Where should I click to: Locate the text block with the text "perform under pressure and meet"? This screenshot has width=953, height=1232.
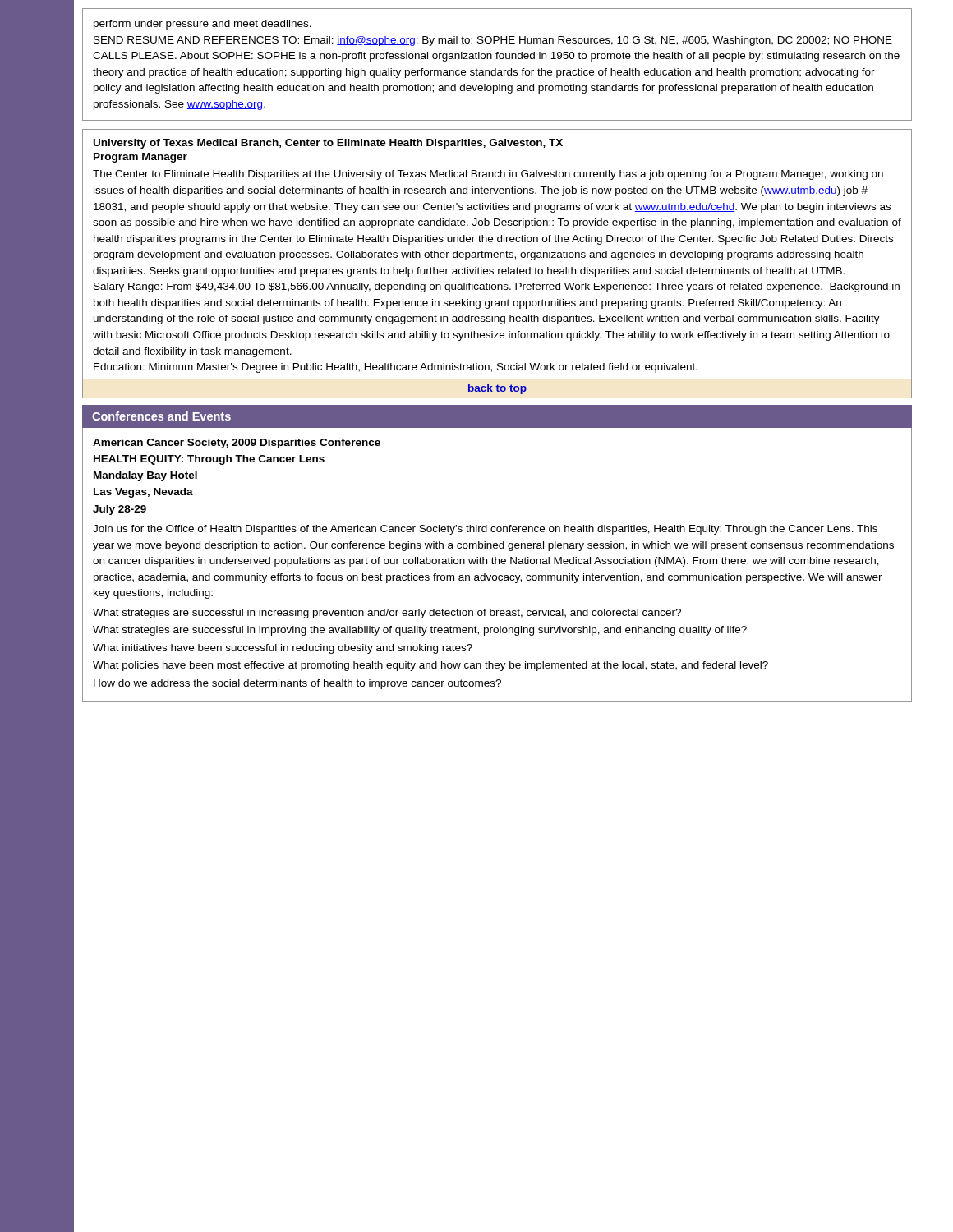click(x=496, y=64)
